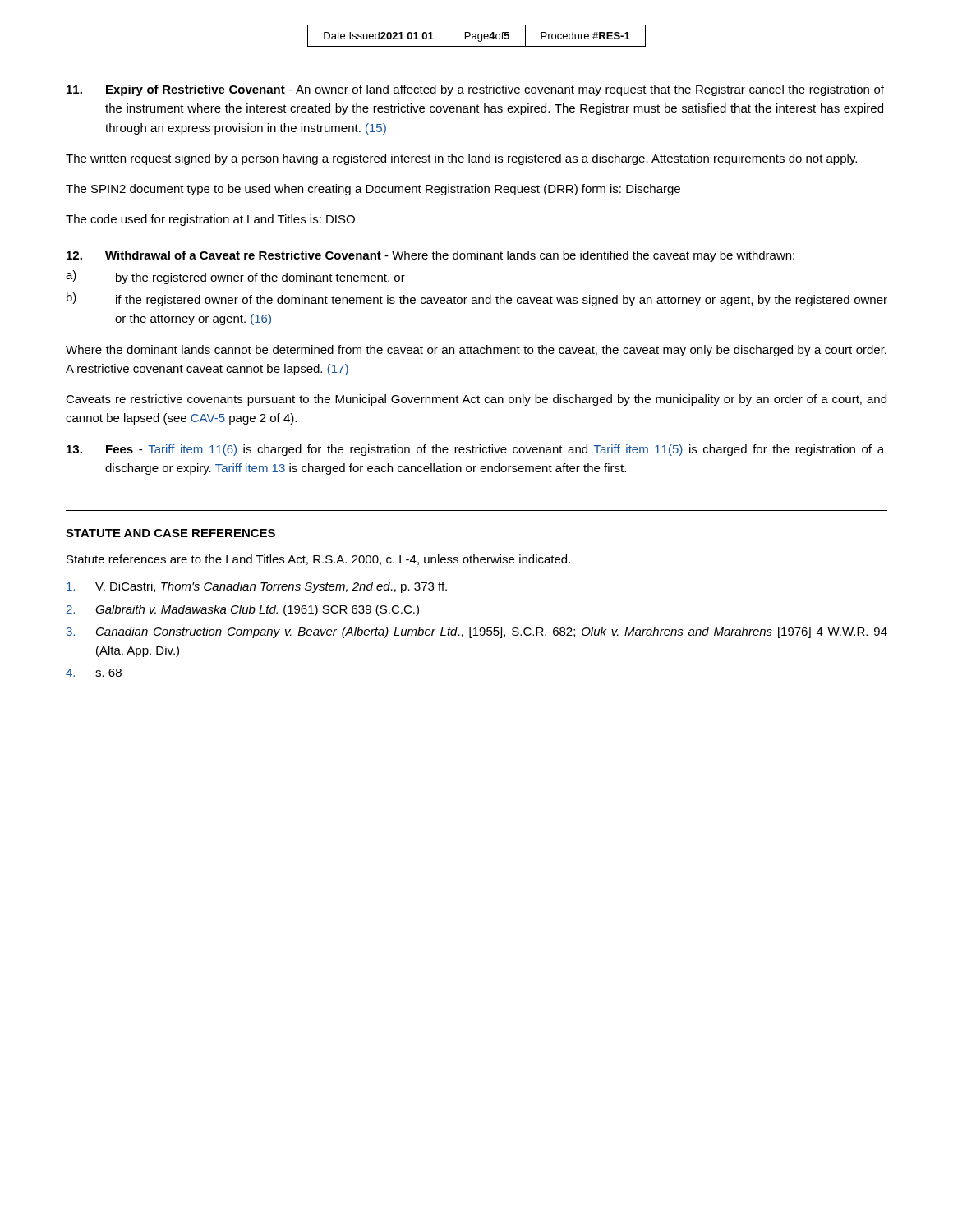
Task: Locate the region starting "Expiry of Restrictive Covenant - An owner"
Action: (475, 108)
